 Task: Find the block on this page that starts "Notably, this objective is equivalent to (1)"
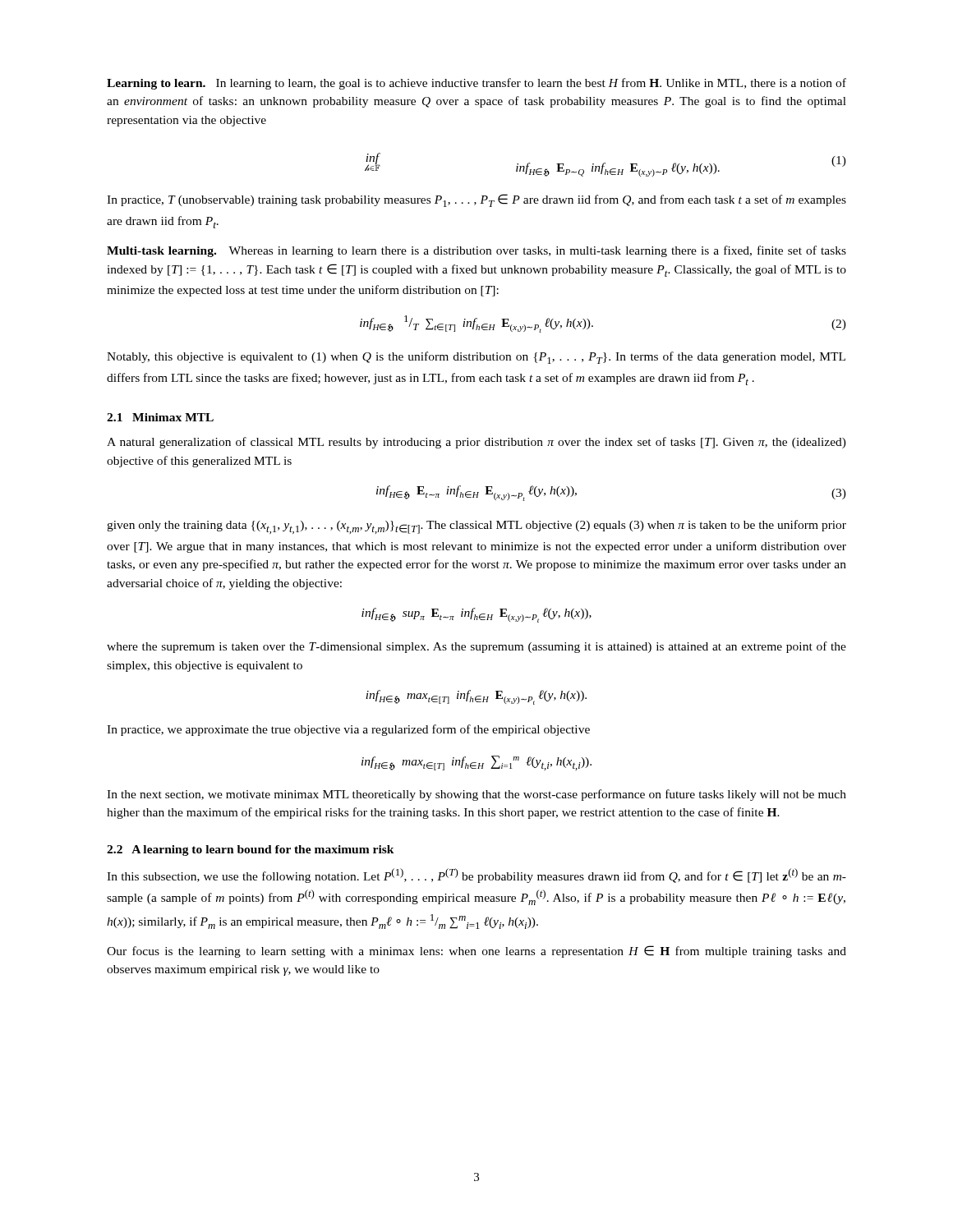click(x=476, y=369)
